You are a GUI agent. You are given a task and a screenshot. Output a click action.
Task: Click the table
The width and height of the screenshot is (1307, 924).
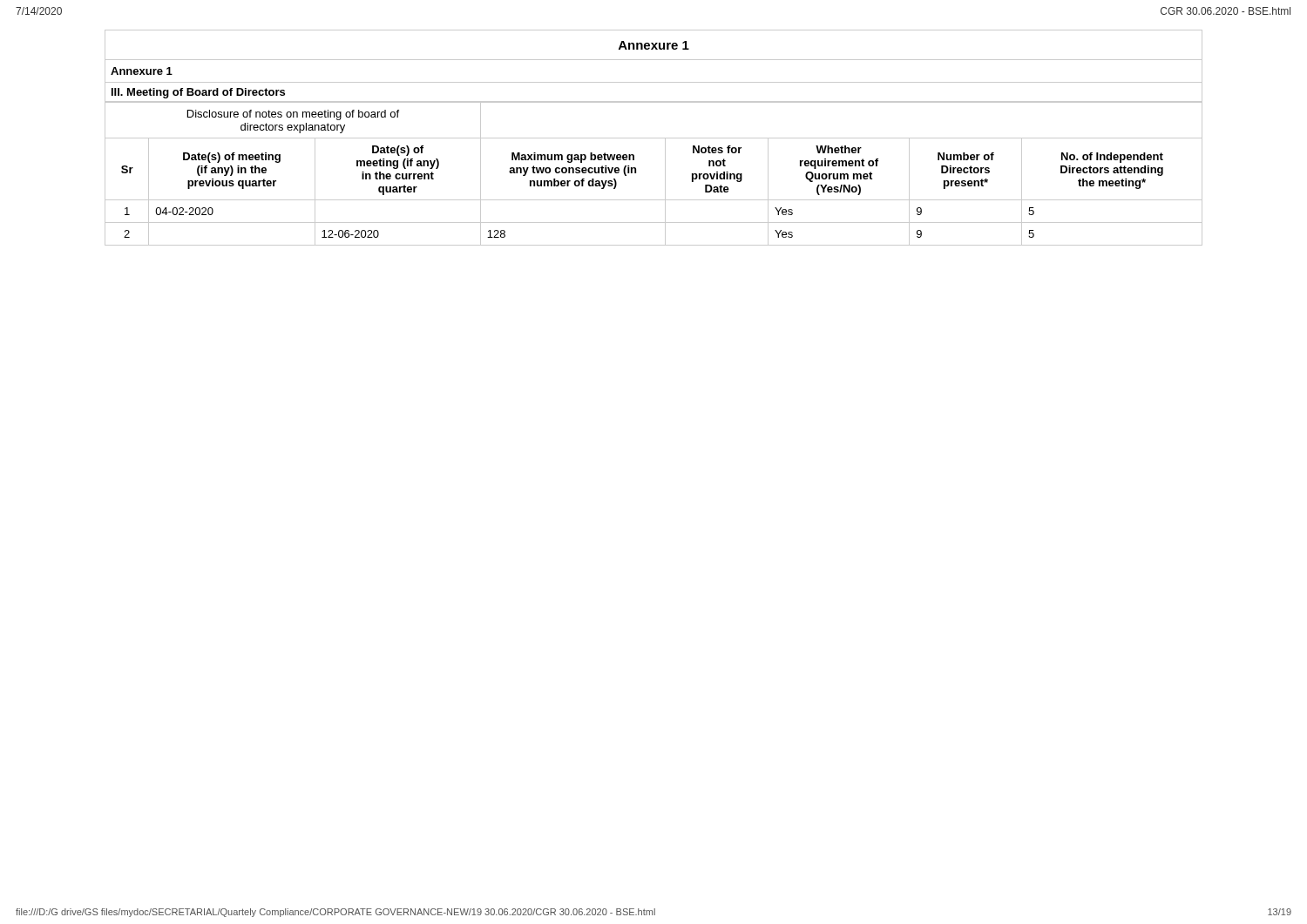coord(654,174)
